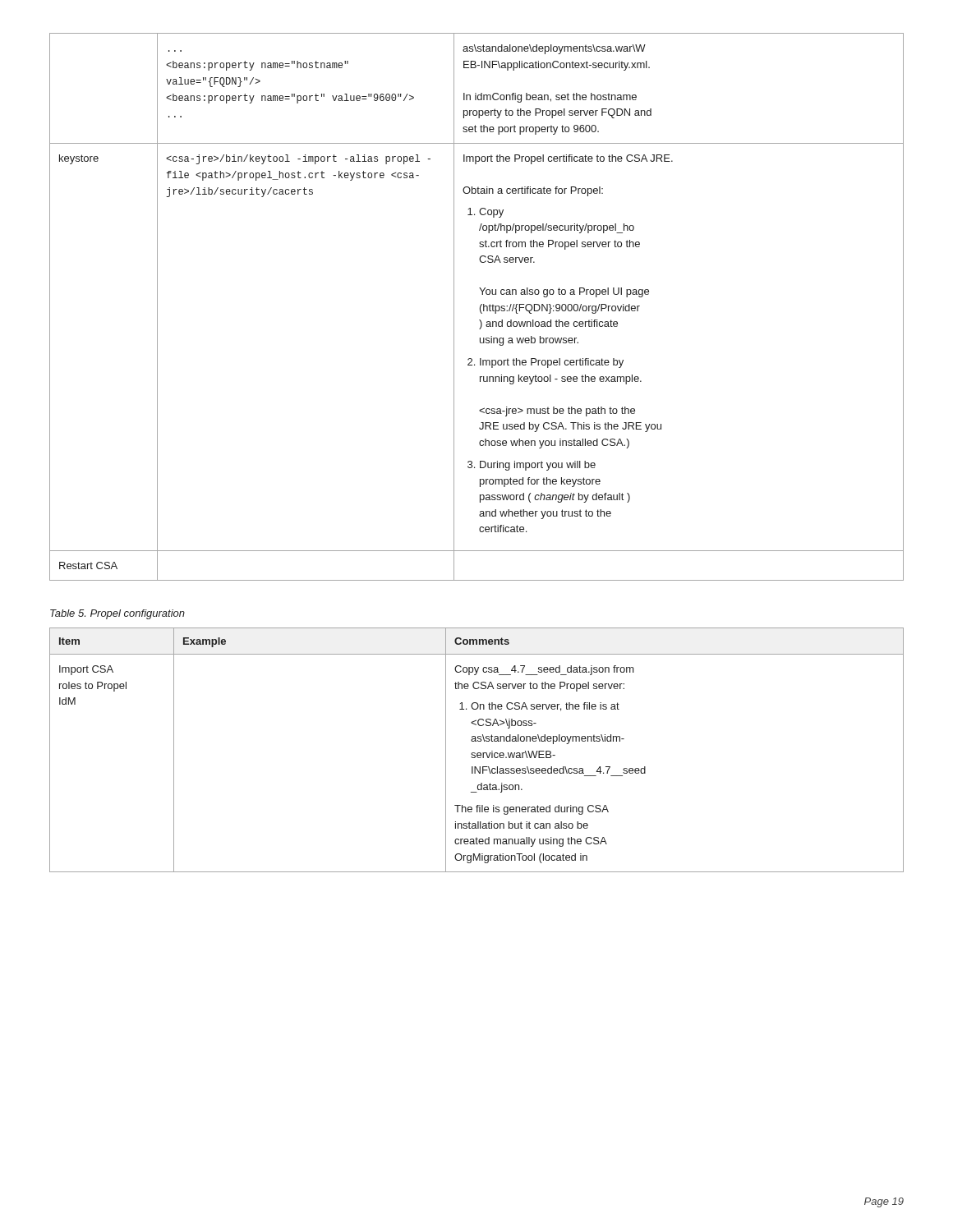Find the table that mentions "Import the Propel certificate"

click(x=476, y=307)
